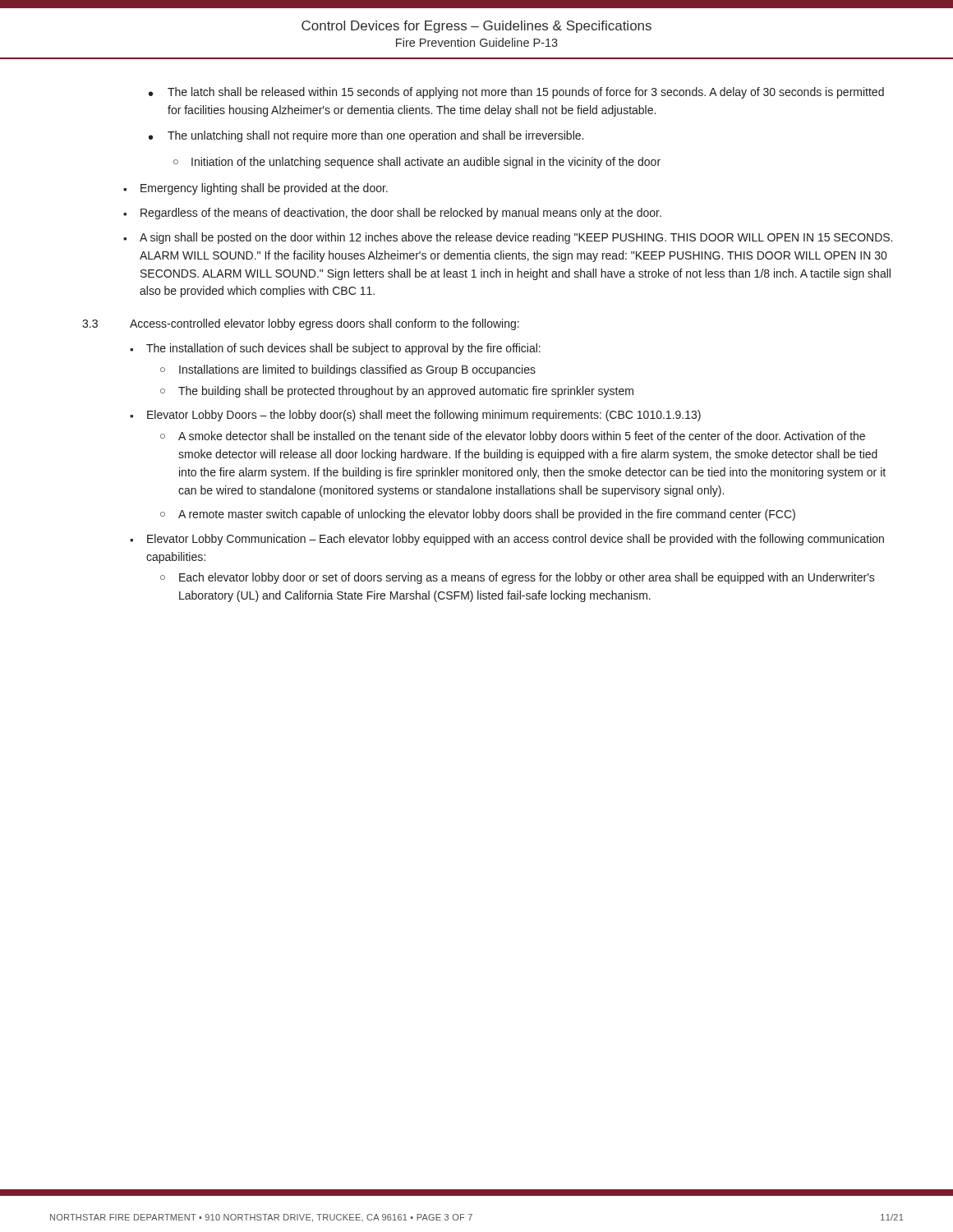
Task: Find the text starting "○ Initiation of the unlatching sequence"
Action: click(417, 163)
